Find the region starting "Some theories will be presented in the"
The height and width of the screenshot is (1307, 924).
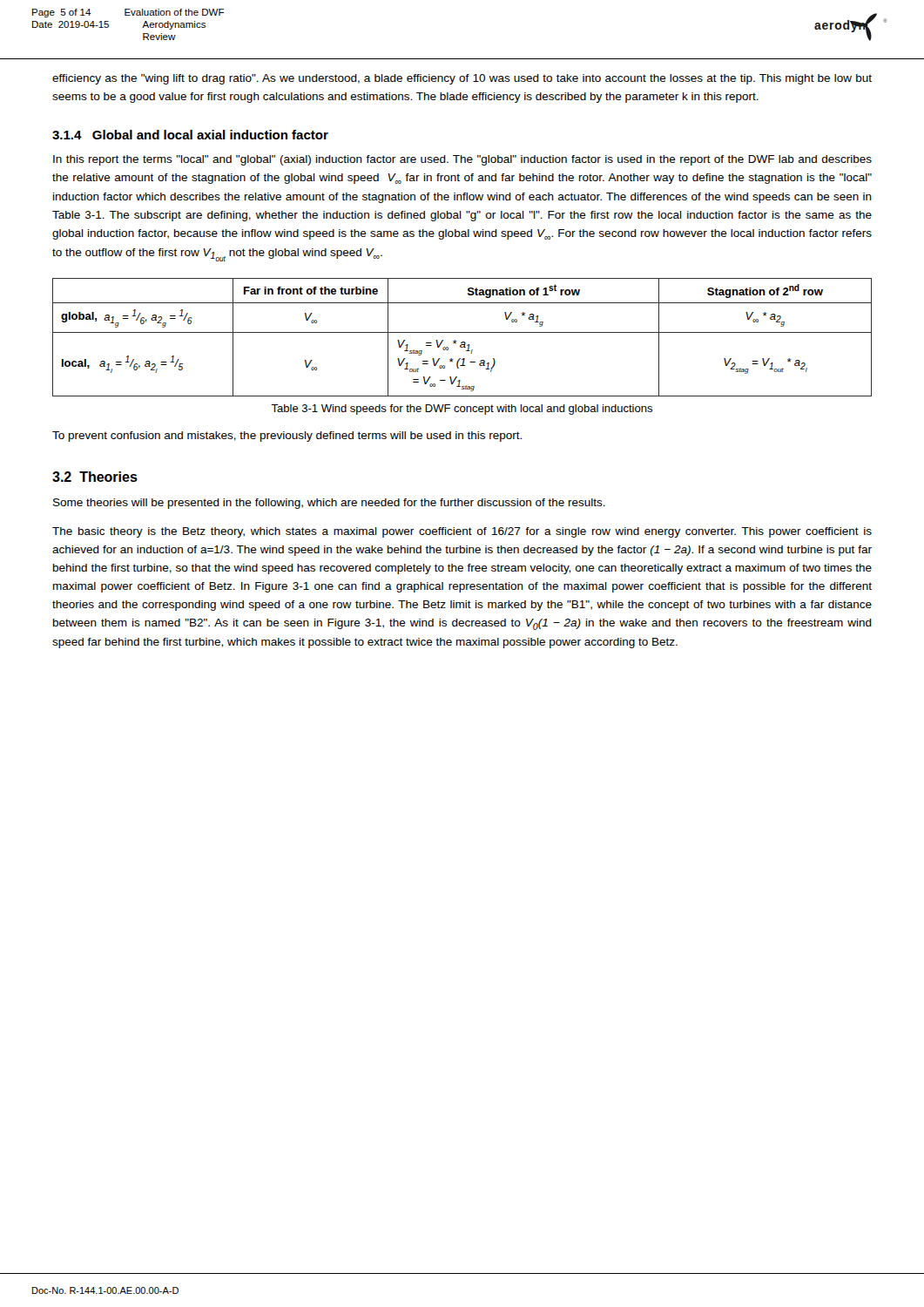(329, 502)
